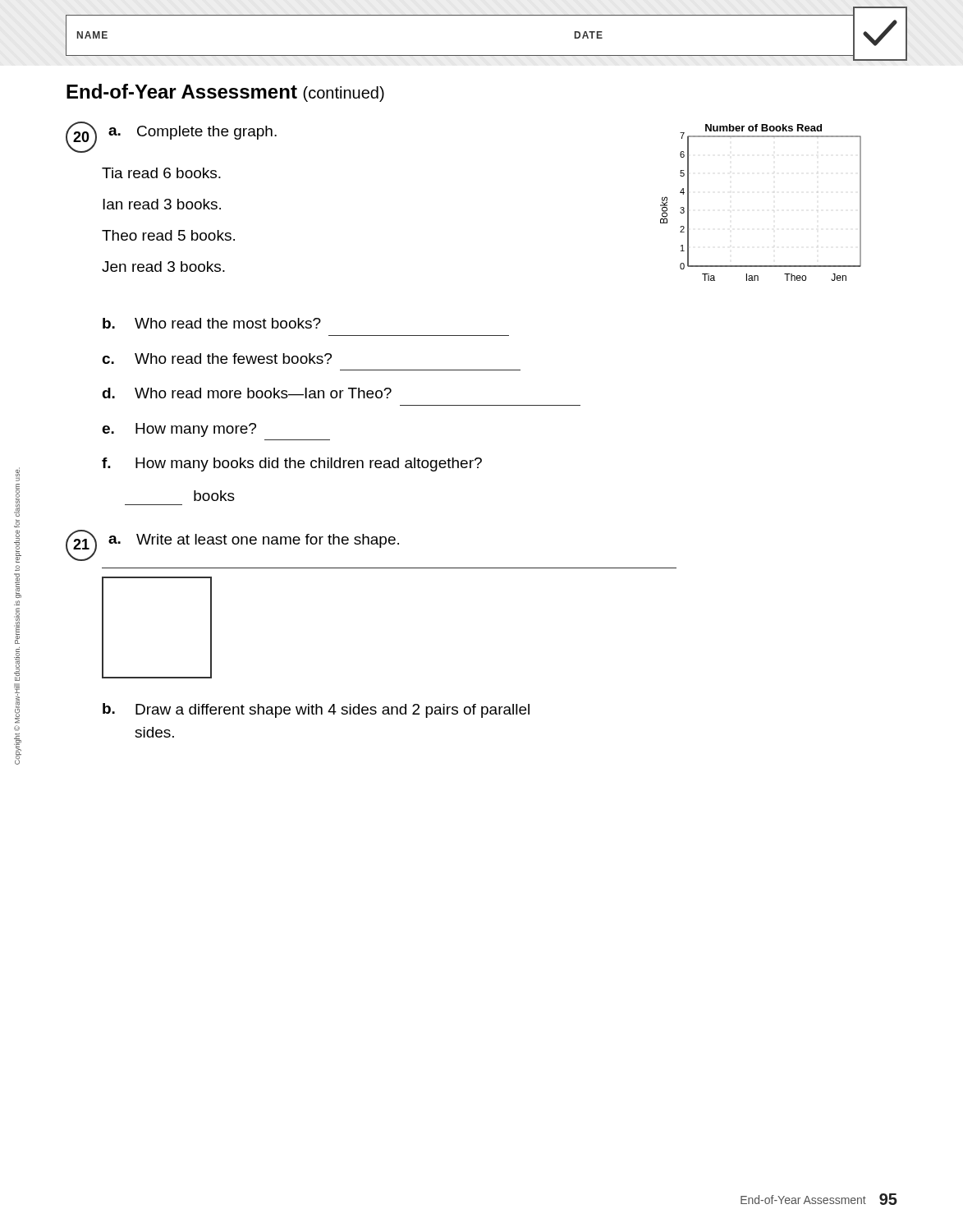Click on the list item that says "f. How many books did the"
963x1232 pixels.
tap(292, 464)
